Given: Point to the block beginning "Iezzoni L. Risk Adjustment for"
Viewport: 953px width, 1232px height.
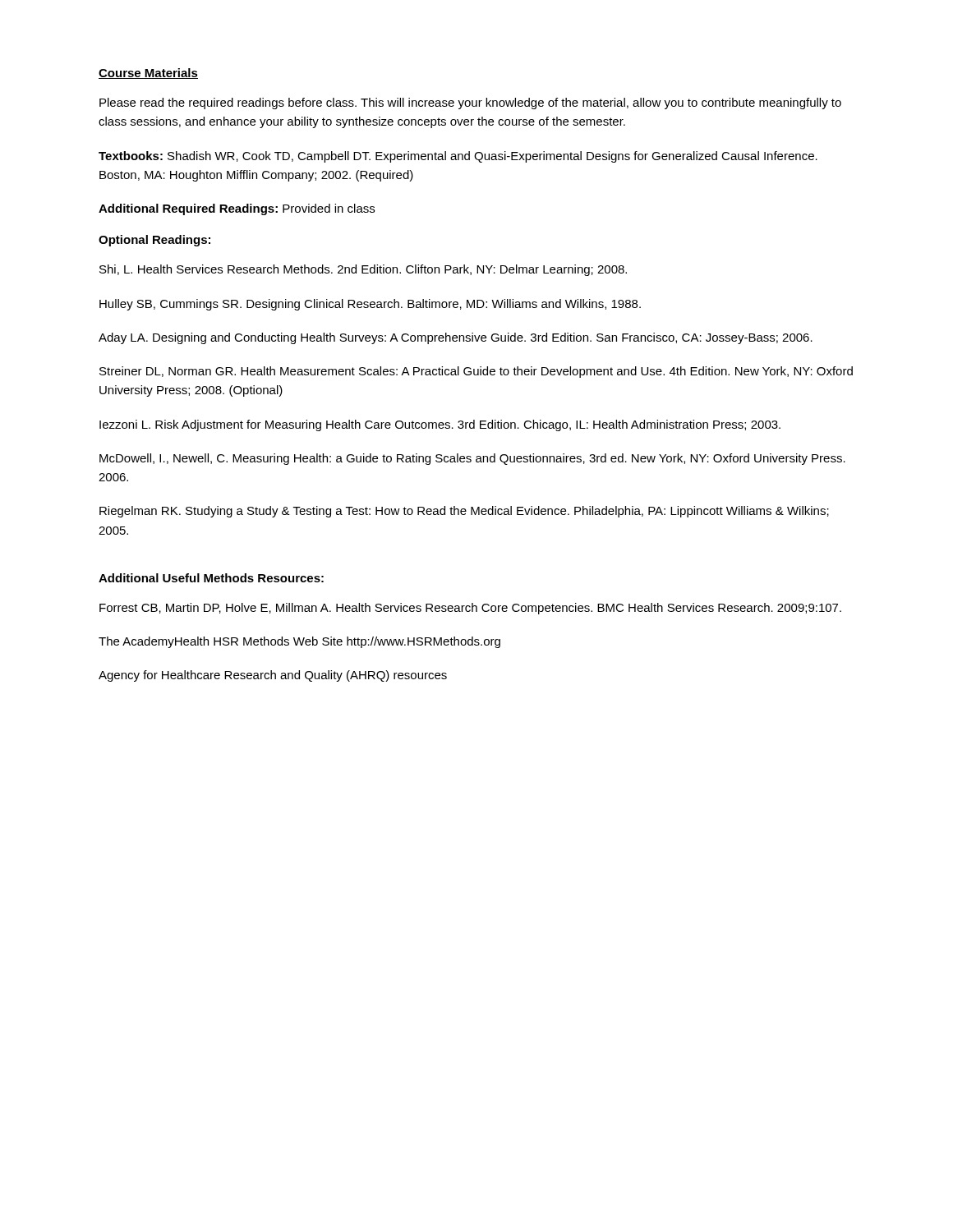Looking at the screenshot, I should tap(440, 424).
